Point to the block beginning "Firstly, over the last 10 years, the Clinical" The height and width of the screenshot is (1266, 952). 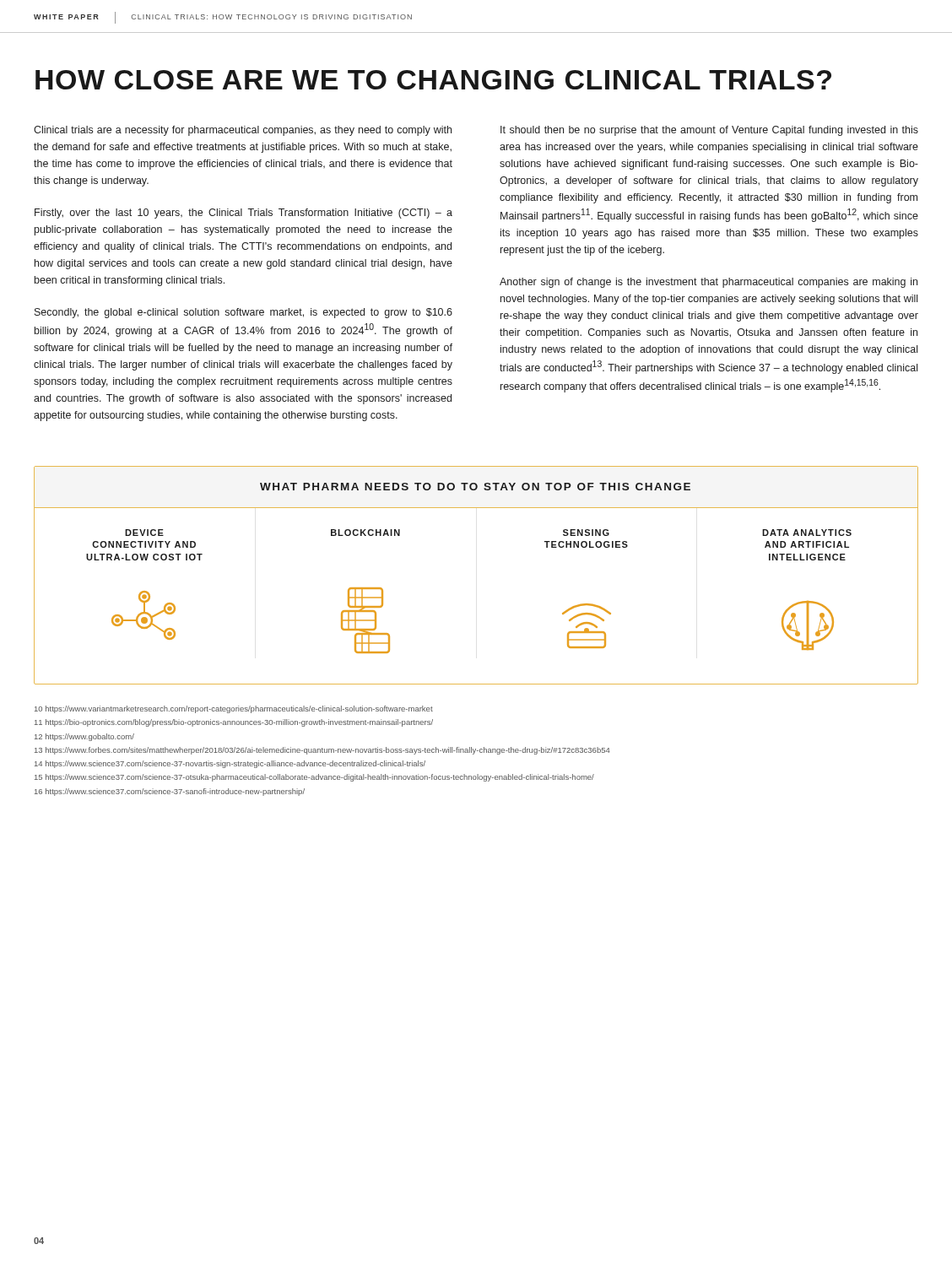243,246
